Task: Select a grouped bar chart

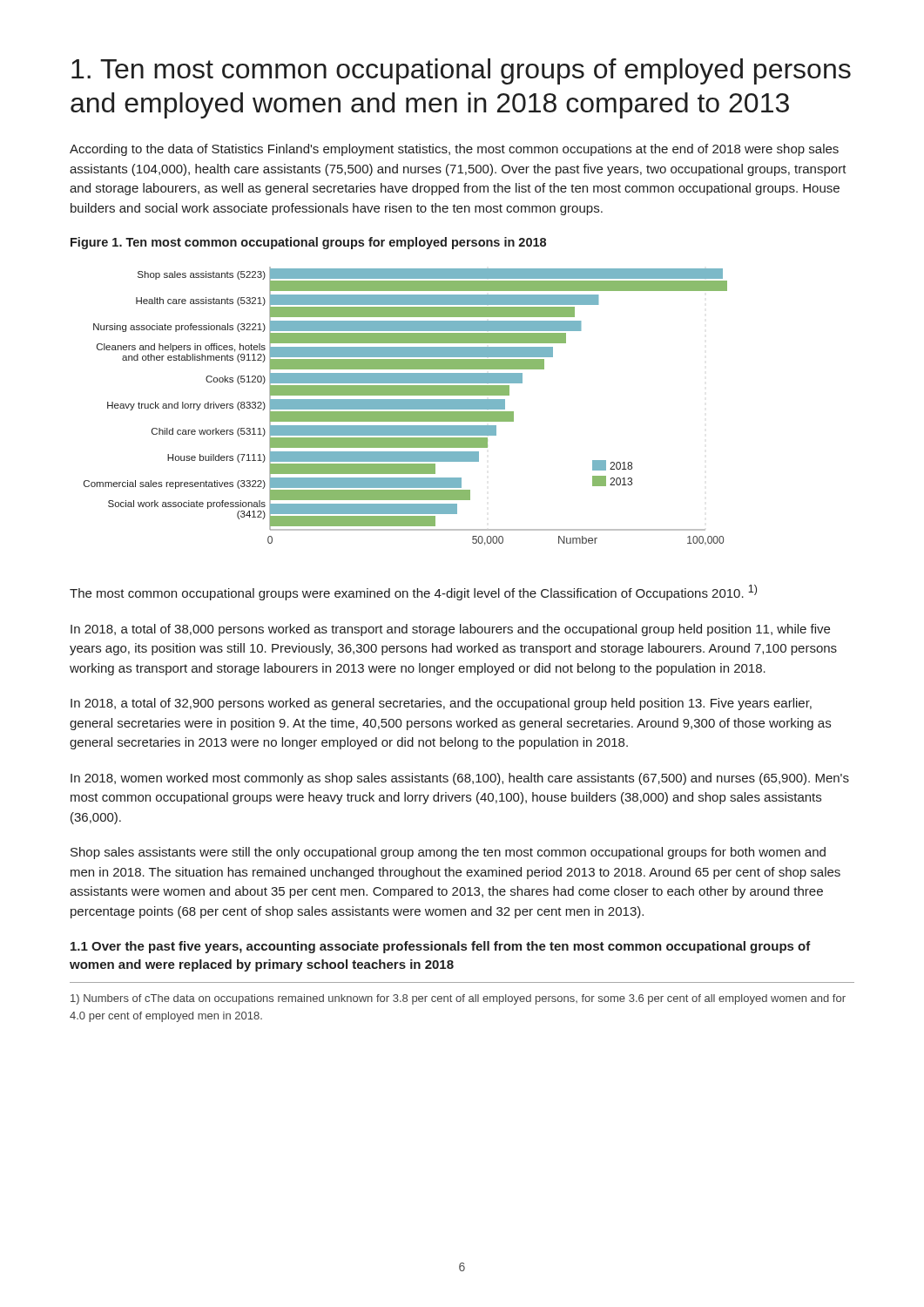Action: point(462,414)
